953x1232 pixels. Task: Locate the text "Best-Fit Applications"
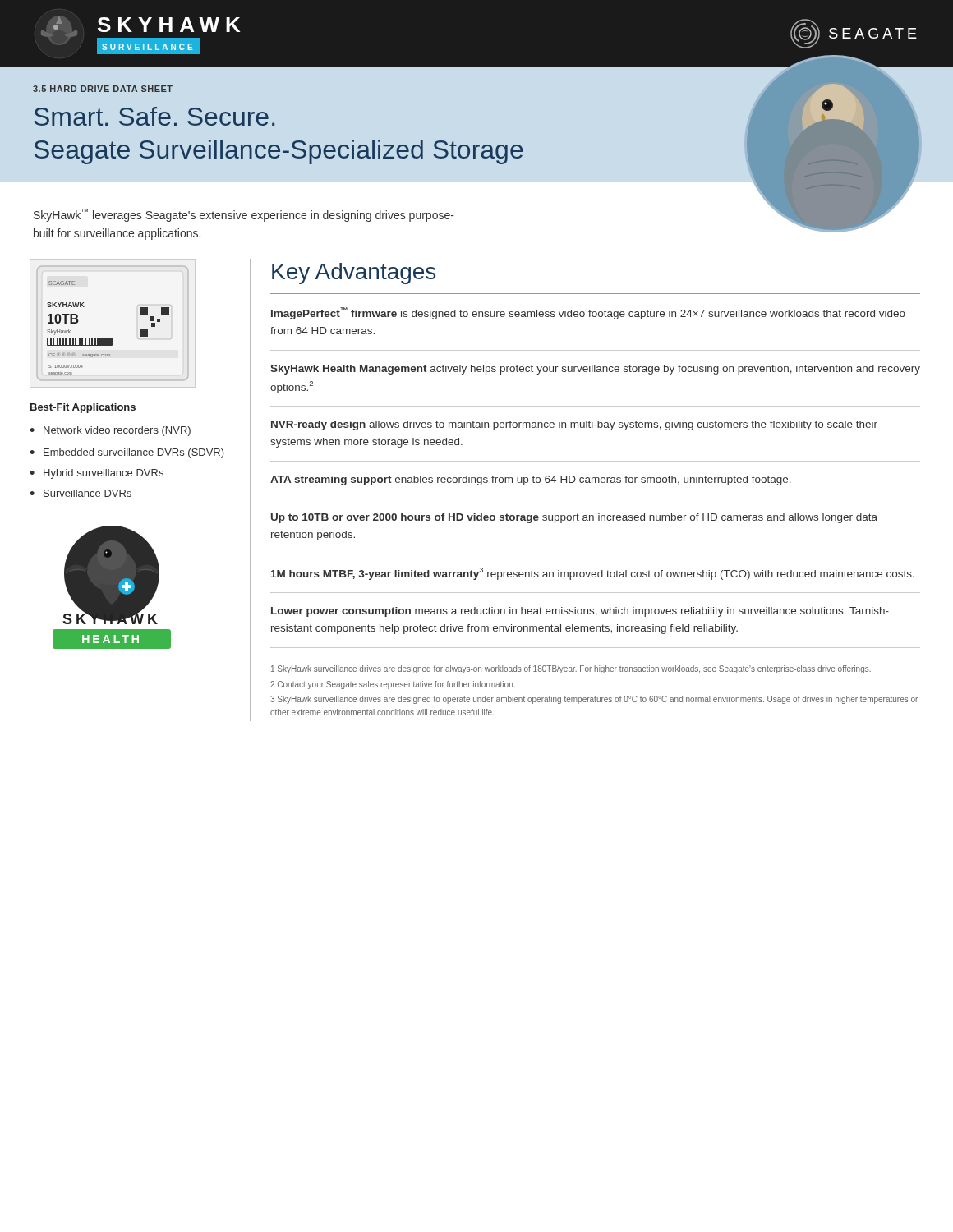pos(83,407)
